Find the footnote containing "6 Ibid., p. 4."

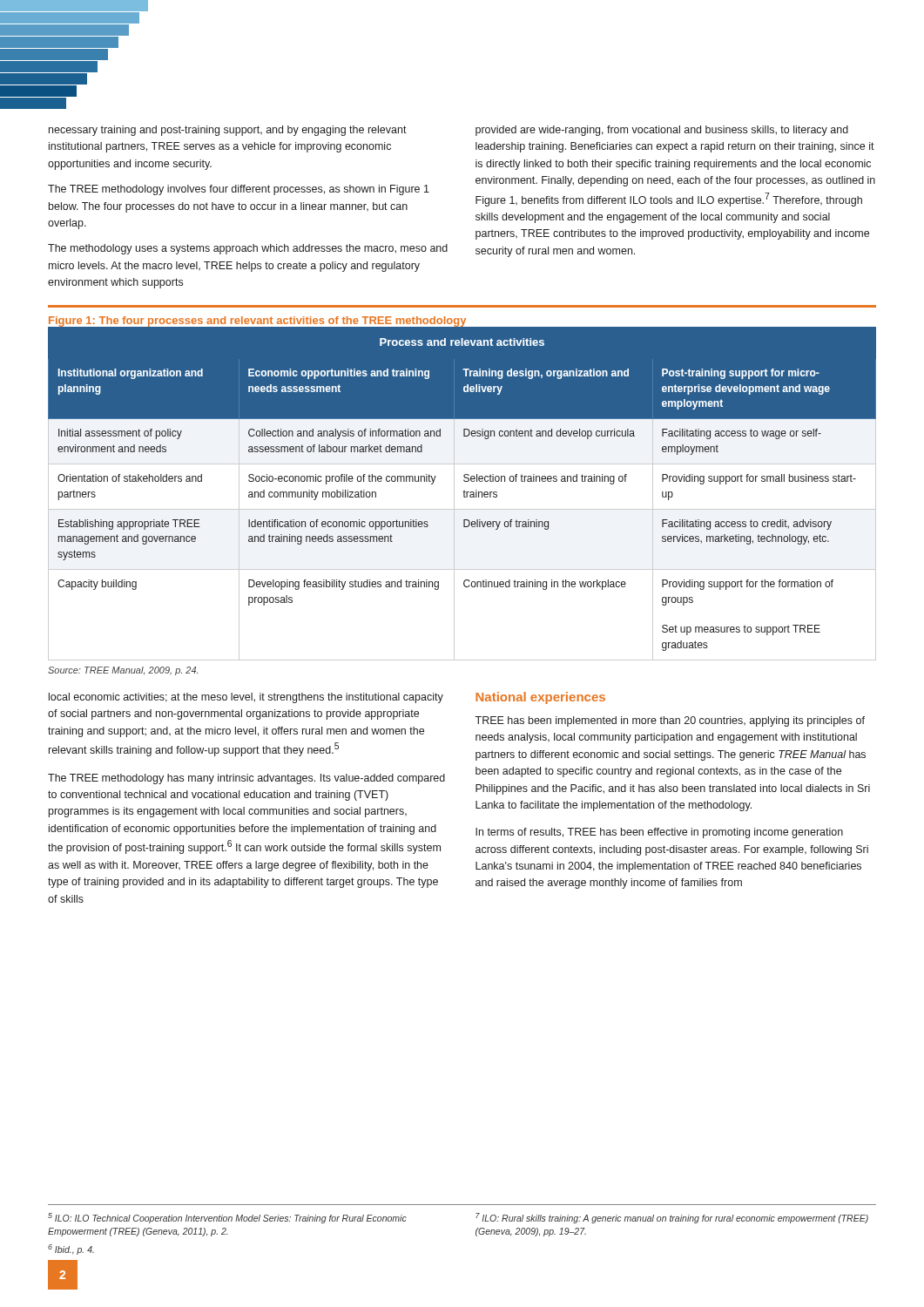71,1248
